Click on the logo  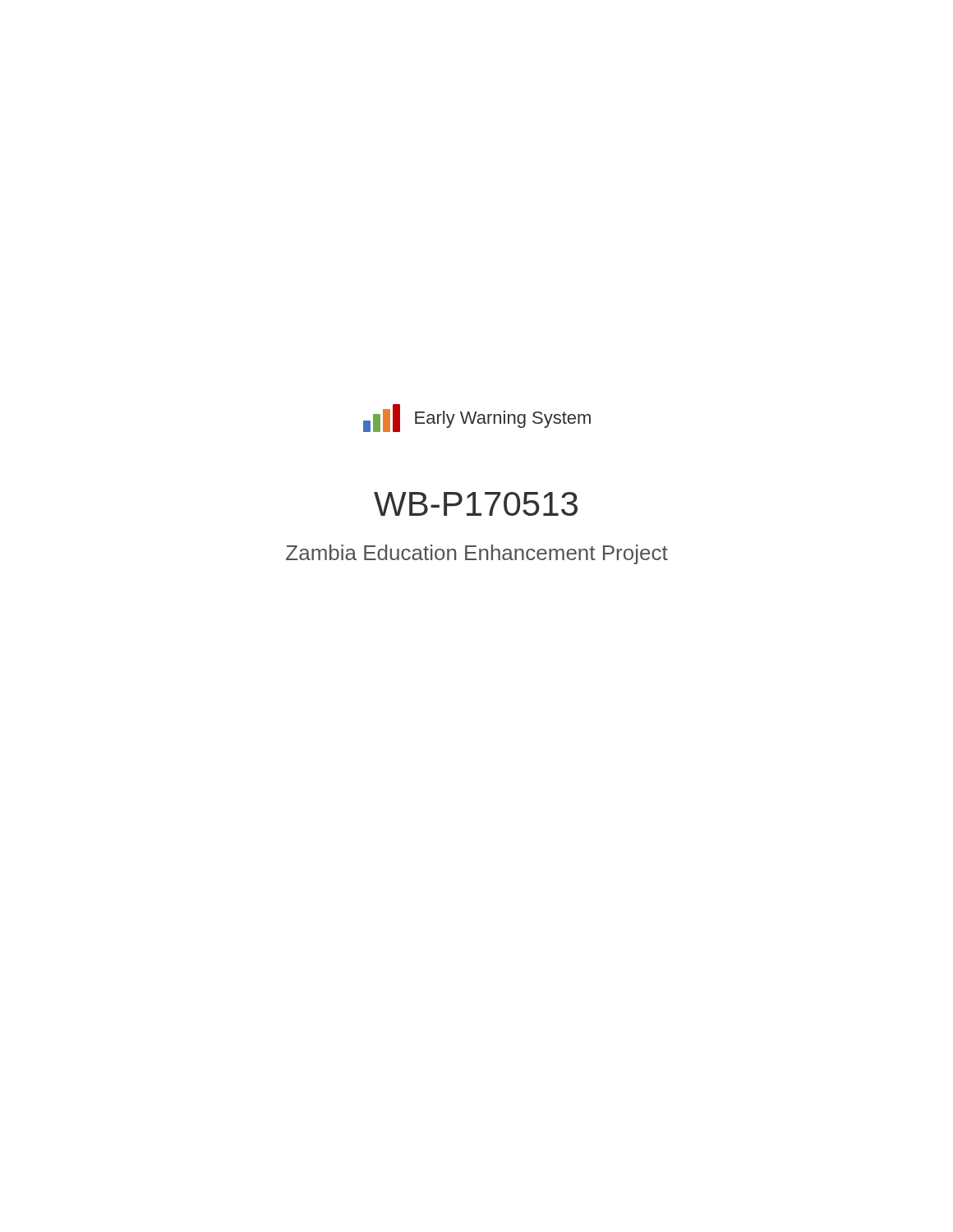476,418
